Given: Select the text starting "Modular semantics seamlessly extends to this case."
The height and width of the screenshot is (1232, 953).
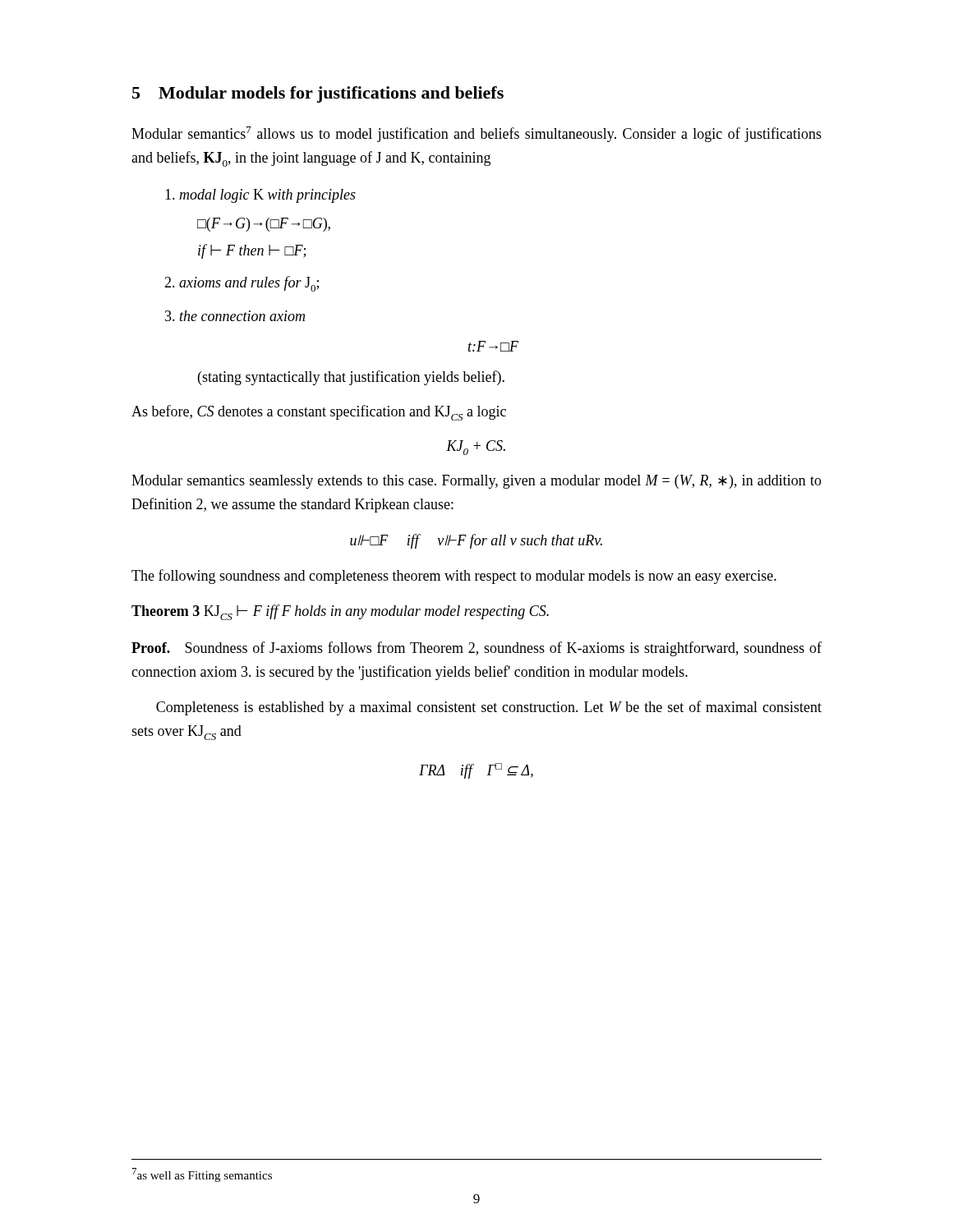Looking at the screenshot, I should pyautogui.click(x=476, y=493).
